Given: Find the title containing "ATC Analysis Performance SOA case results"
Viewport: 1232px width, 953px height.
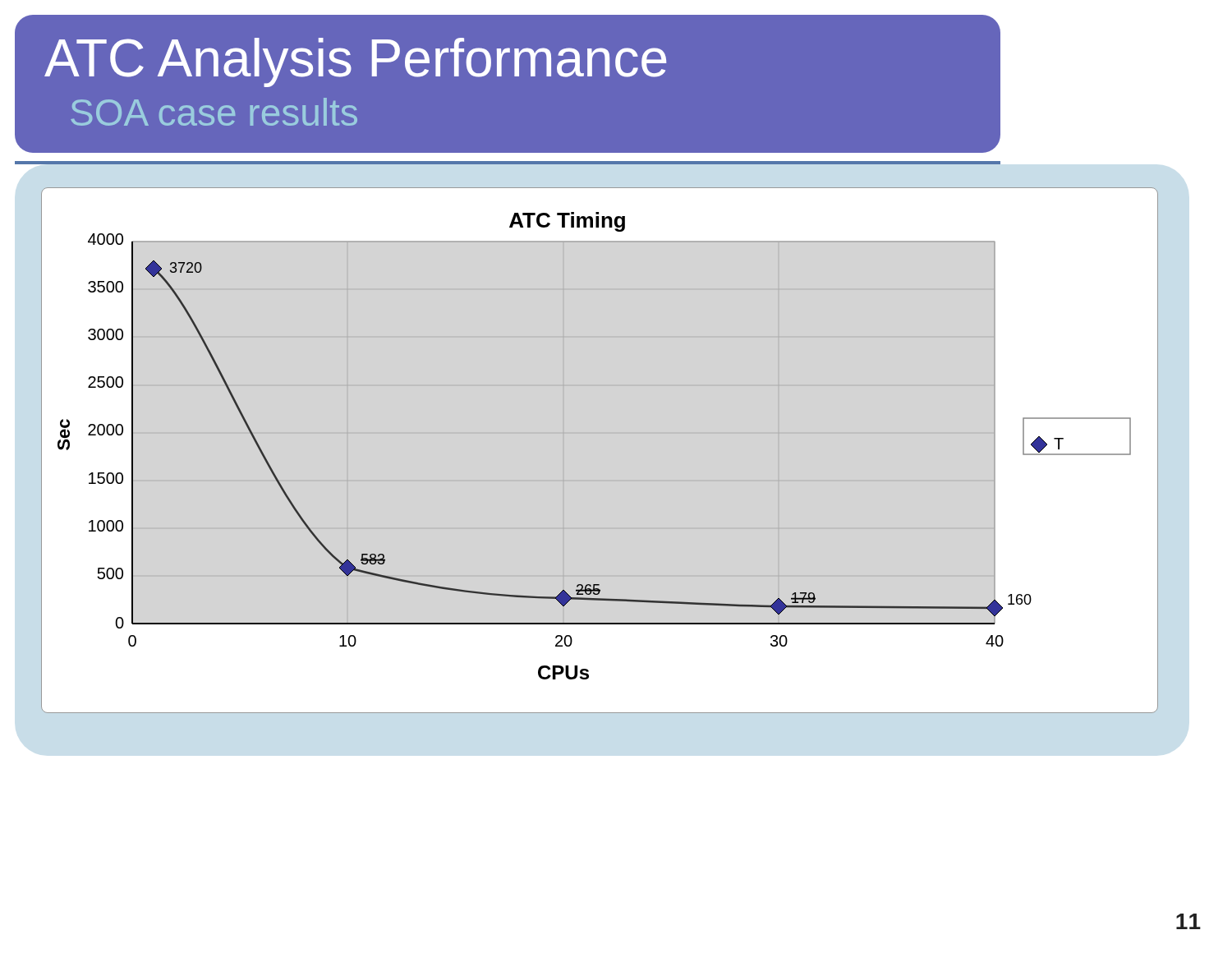Looking at the screenshot, I should coord(356,82).
